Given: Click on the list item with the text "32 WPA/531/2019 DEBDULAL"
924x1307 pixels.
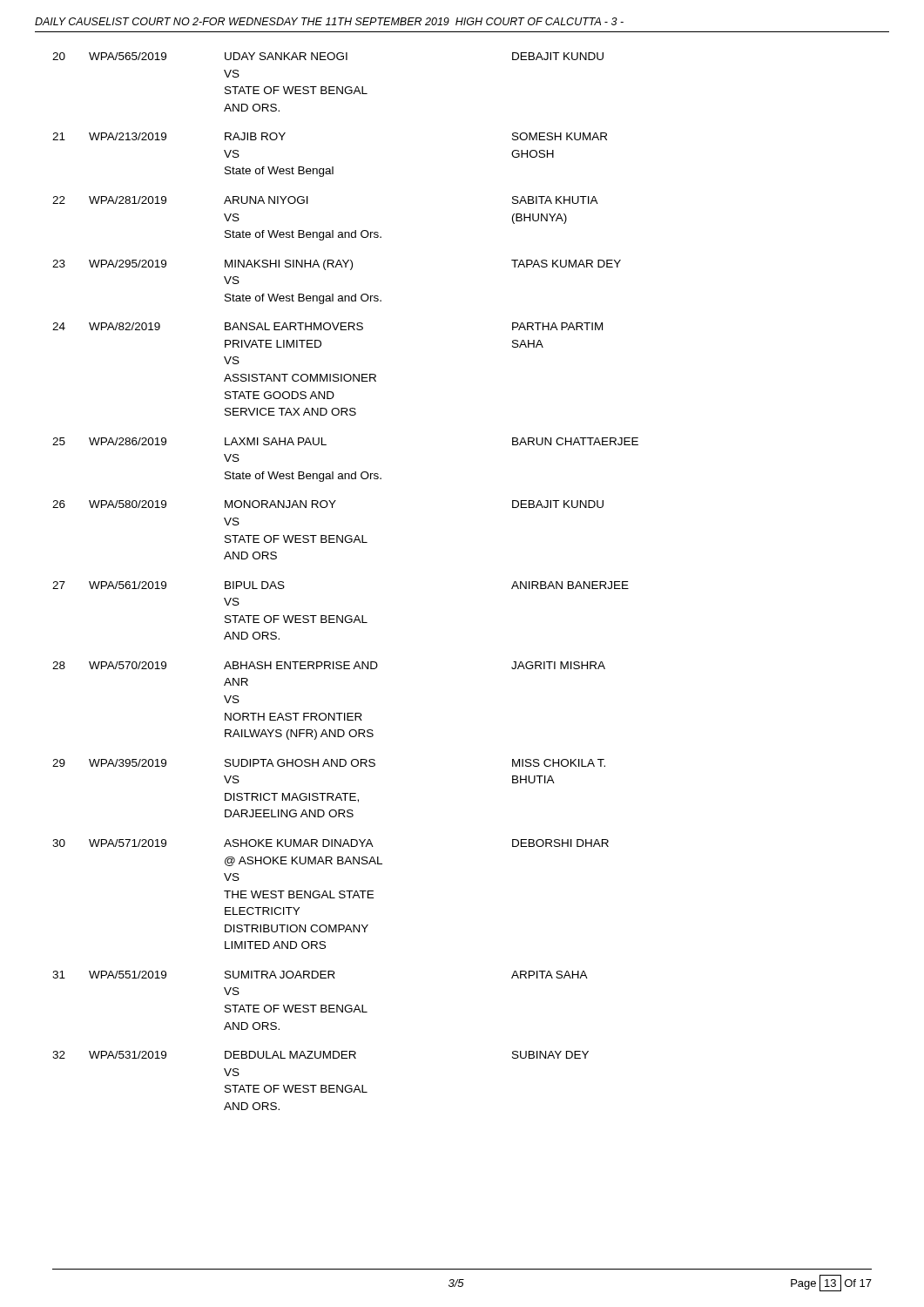Looking at the screenshot, I should (x=320, y=1055).
